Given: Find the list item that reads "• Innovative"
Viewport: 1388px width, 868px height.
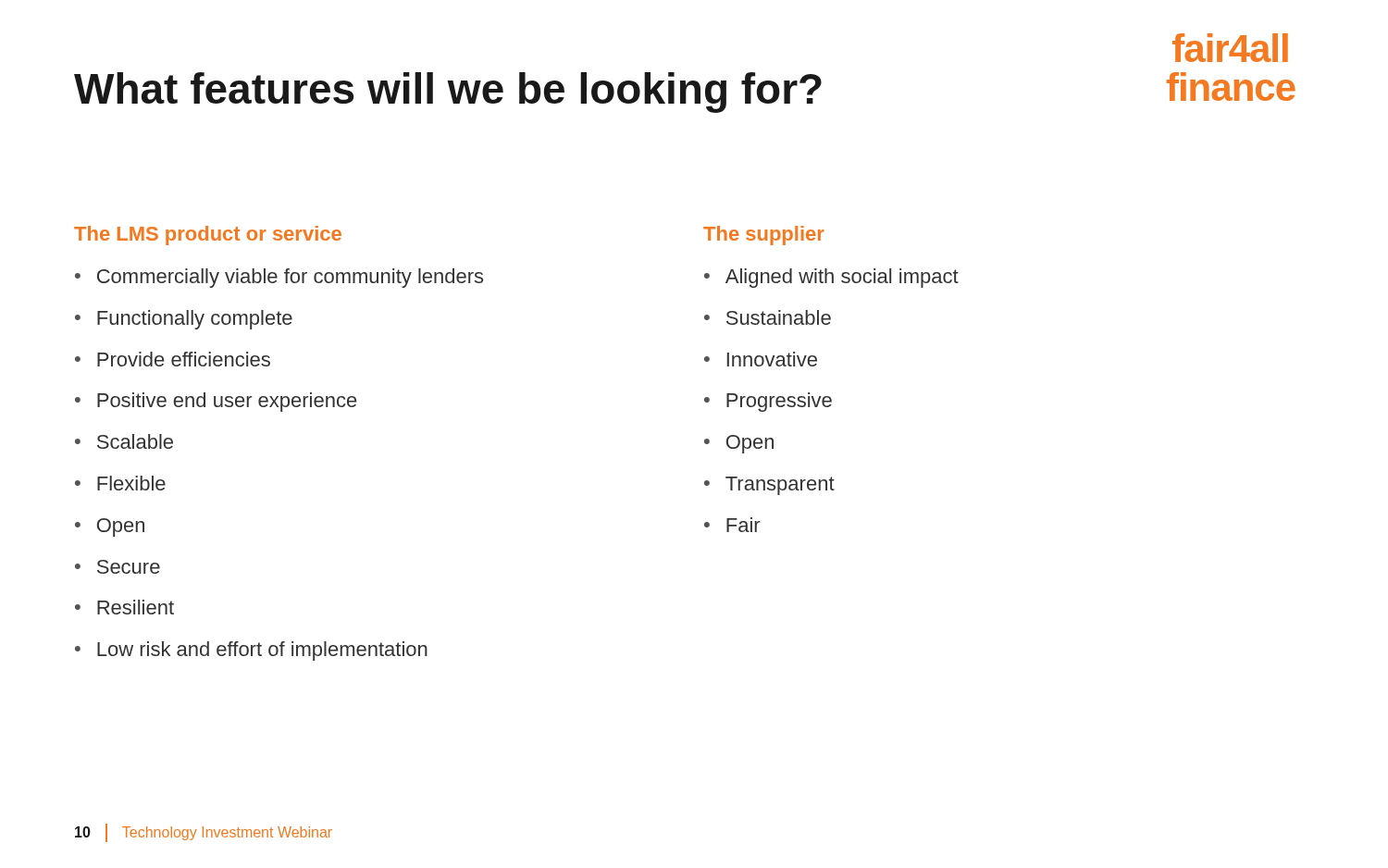Looking at the screenshot, I should [761, 360].
